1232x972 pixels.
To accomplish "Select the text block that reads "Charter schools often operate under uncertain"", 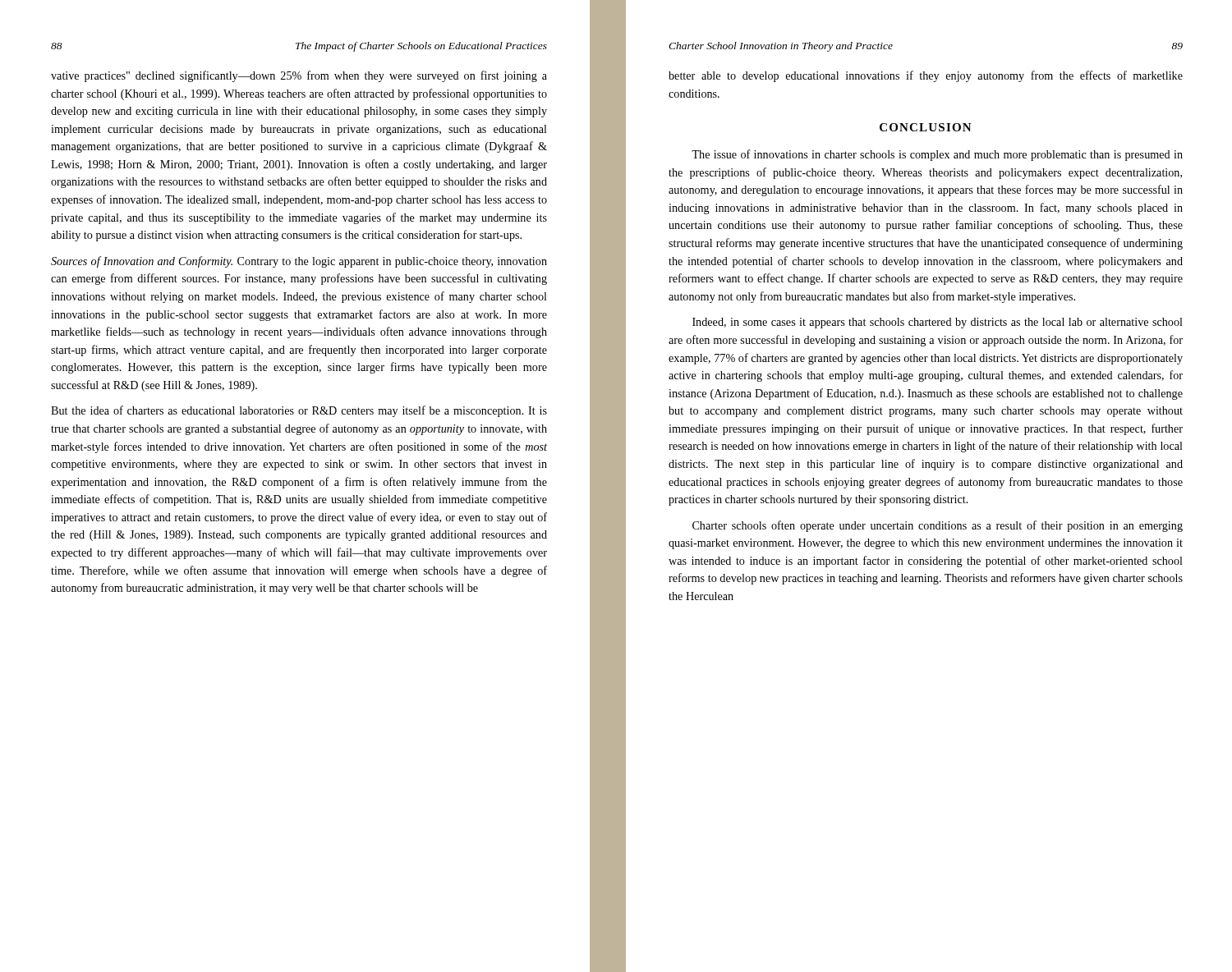I will (x=926, y=561).
